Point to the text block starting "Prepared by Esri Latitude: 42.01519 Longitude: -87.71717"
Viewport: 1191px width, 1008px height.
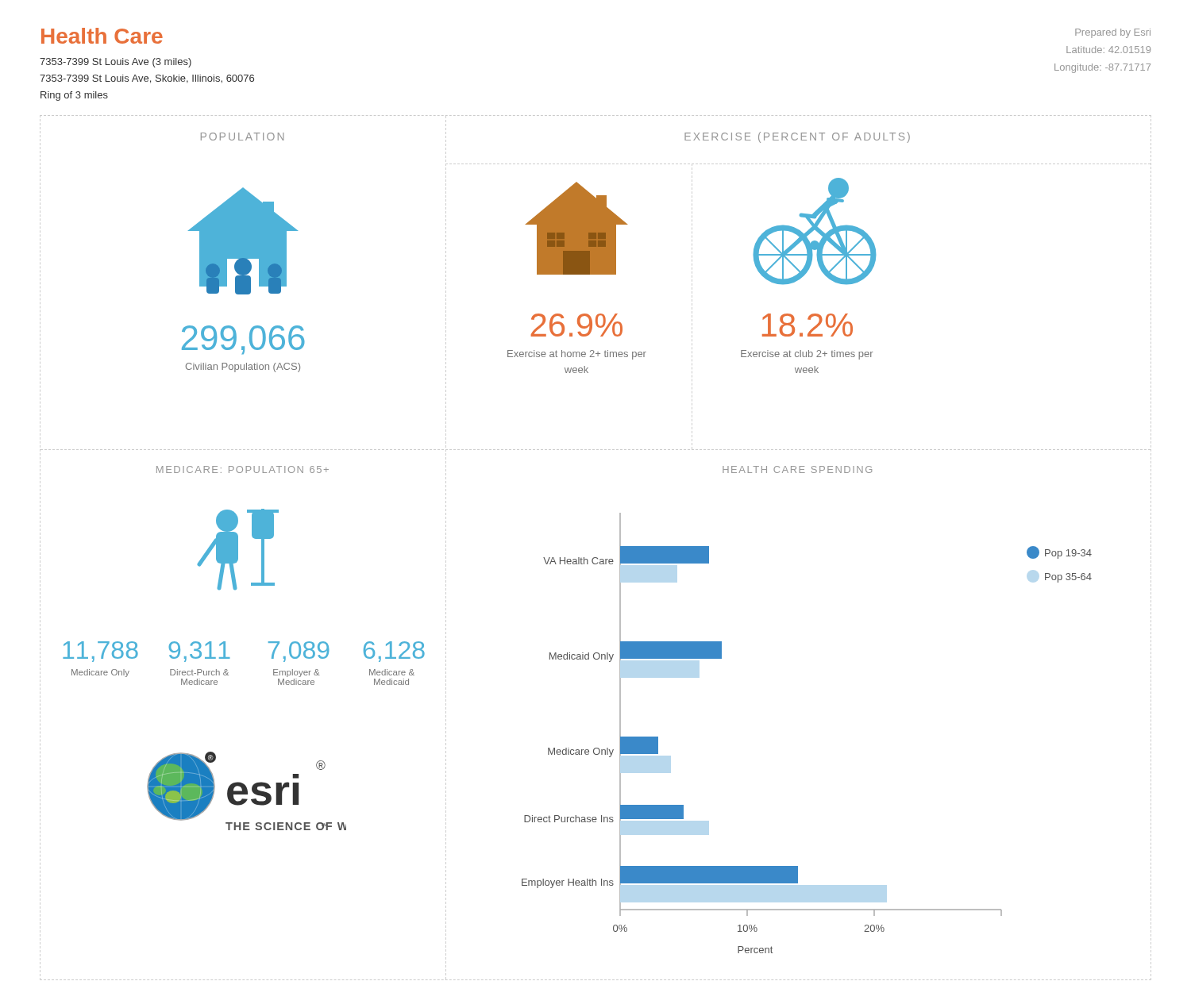tap(1103, 50)
